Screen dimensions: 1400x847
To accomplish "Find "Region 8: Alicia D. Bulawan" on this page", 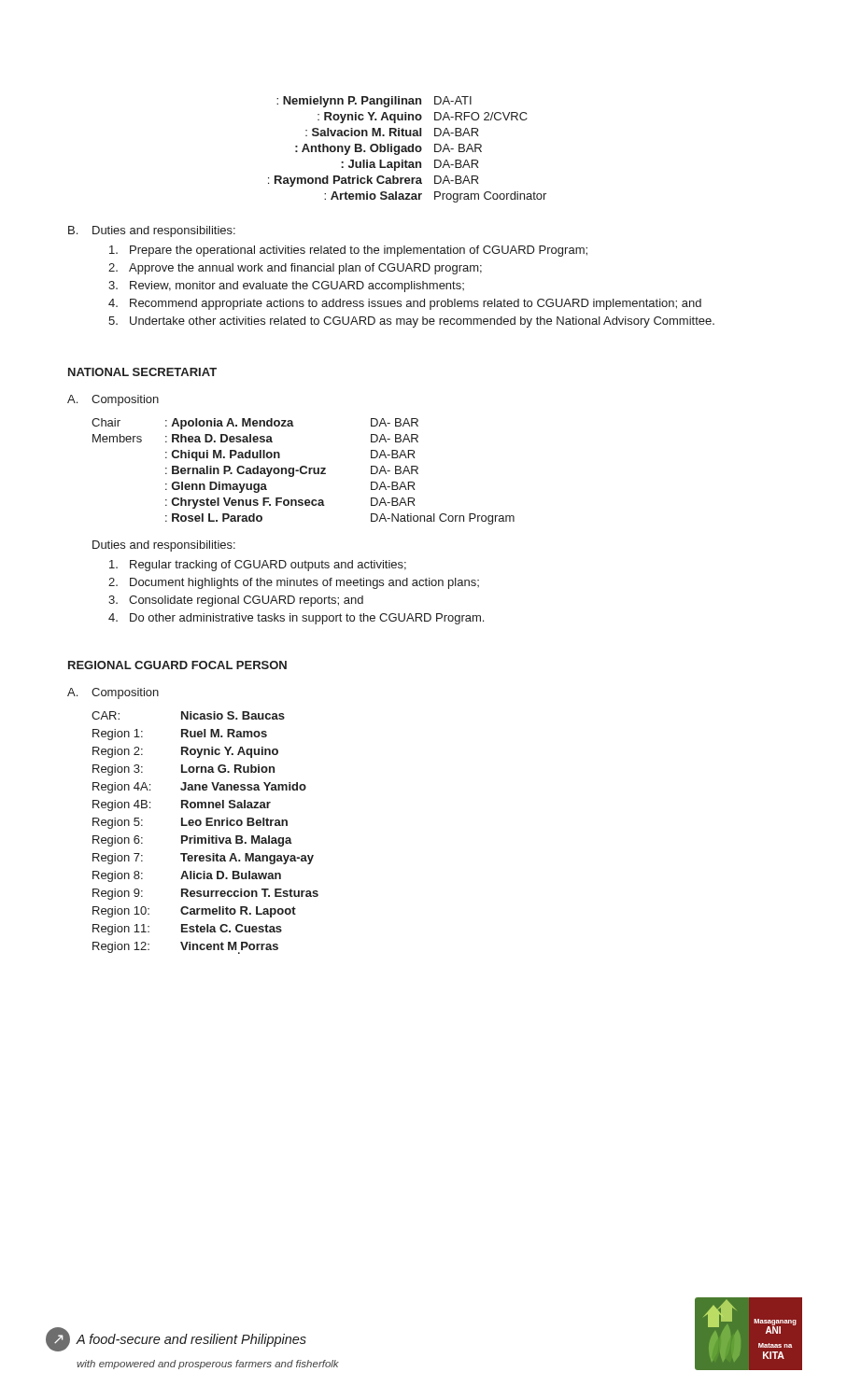I will [x=186, y=875].
